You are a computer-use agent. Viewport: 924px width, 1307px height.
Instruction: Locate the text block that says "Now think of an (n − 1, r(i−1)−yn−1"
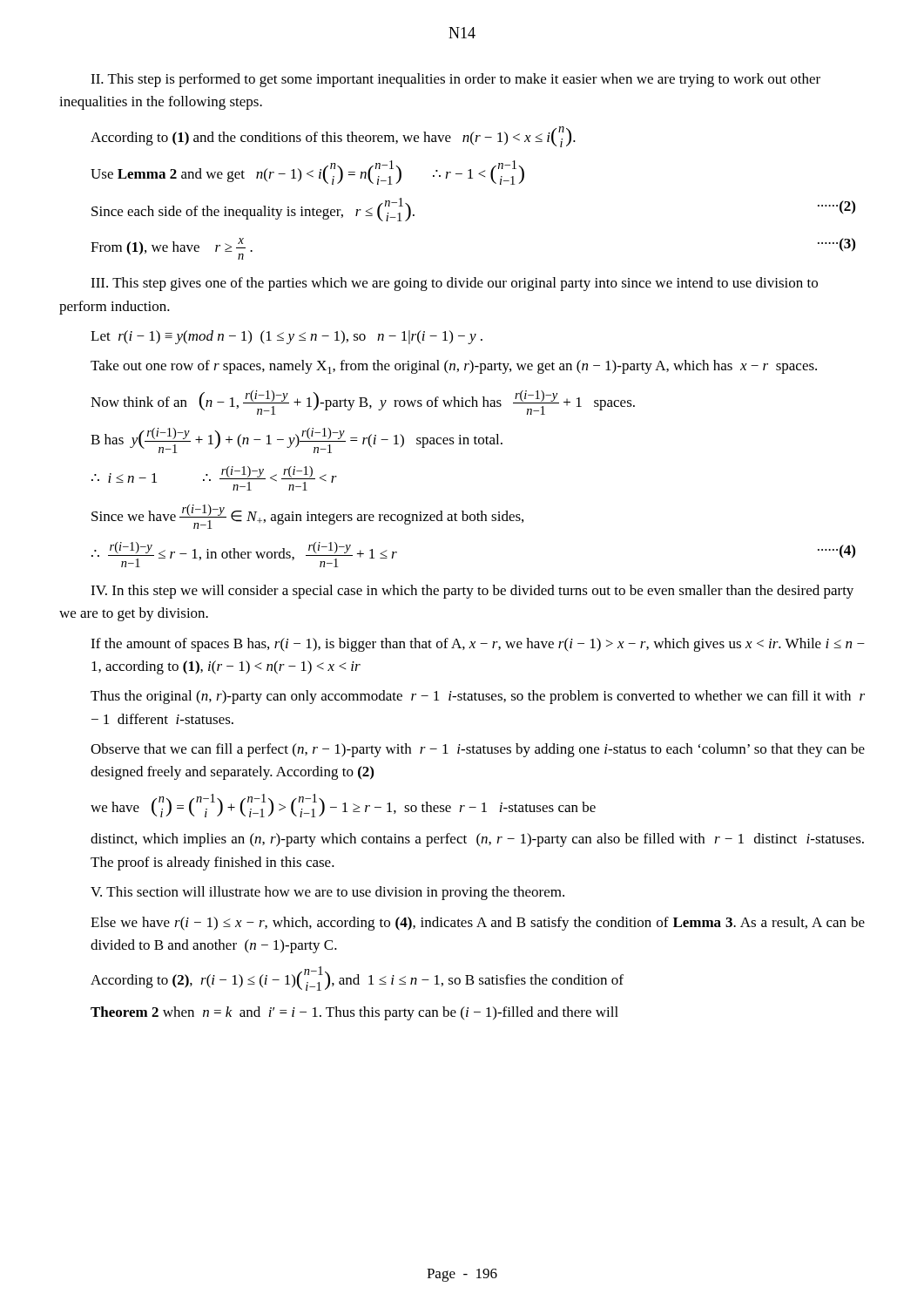coord(363,403)
